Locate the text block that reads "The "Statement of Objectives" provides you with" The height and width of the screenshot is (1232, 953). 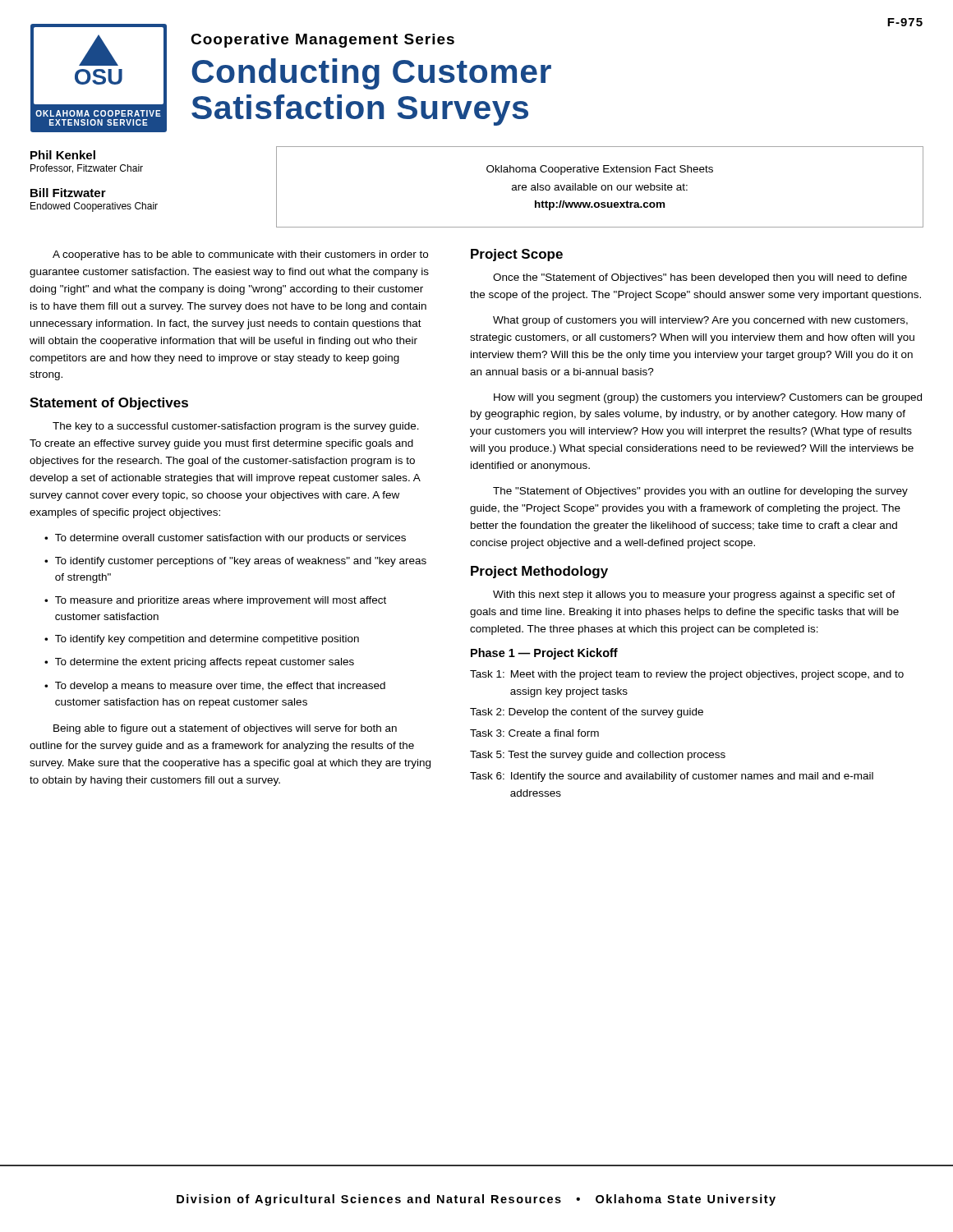click(689, 517)
